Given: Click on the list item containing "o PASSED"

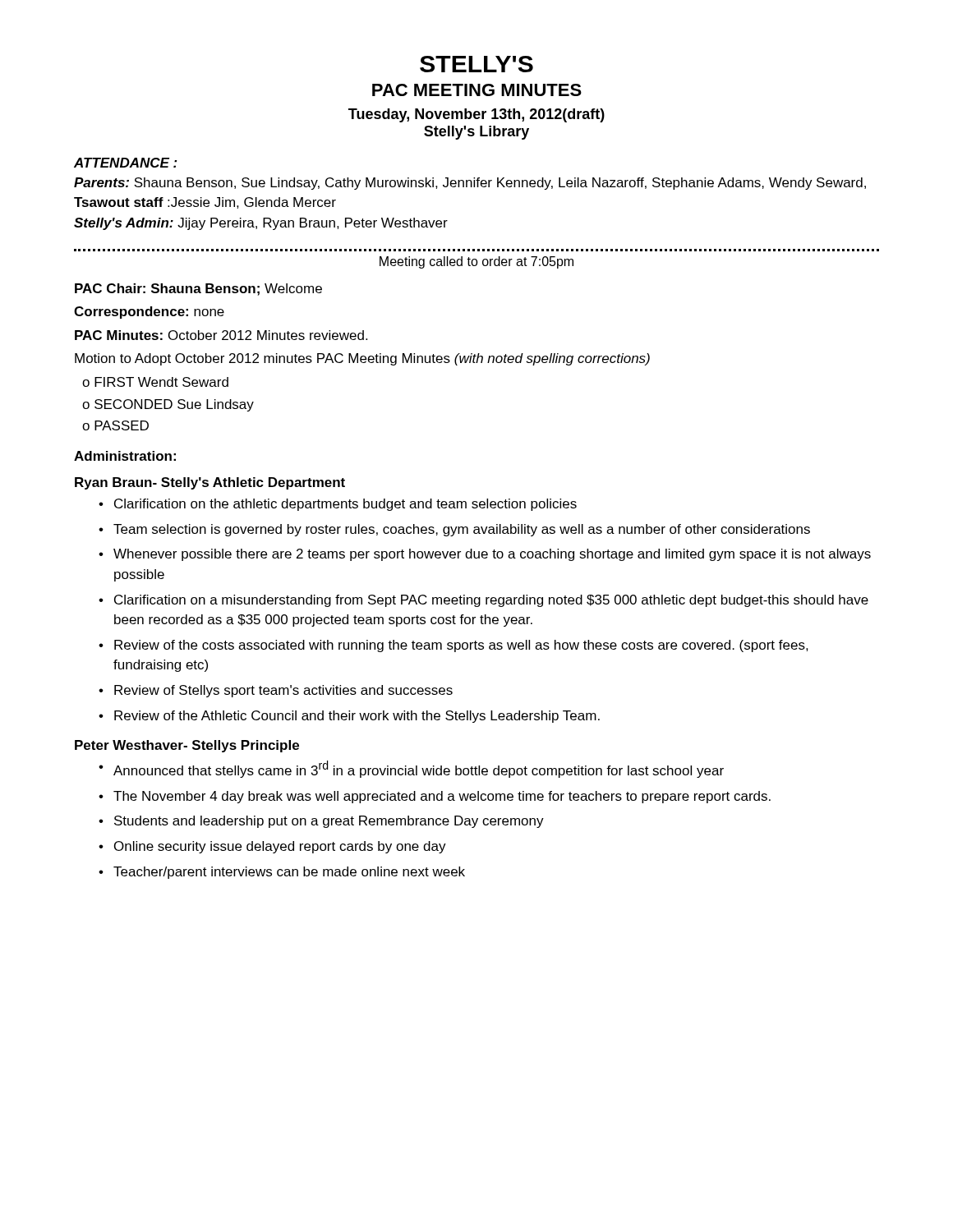Looking at the screenshot, I should coord(116,426).
